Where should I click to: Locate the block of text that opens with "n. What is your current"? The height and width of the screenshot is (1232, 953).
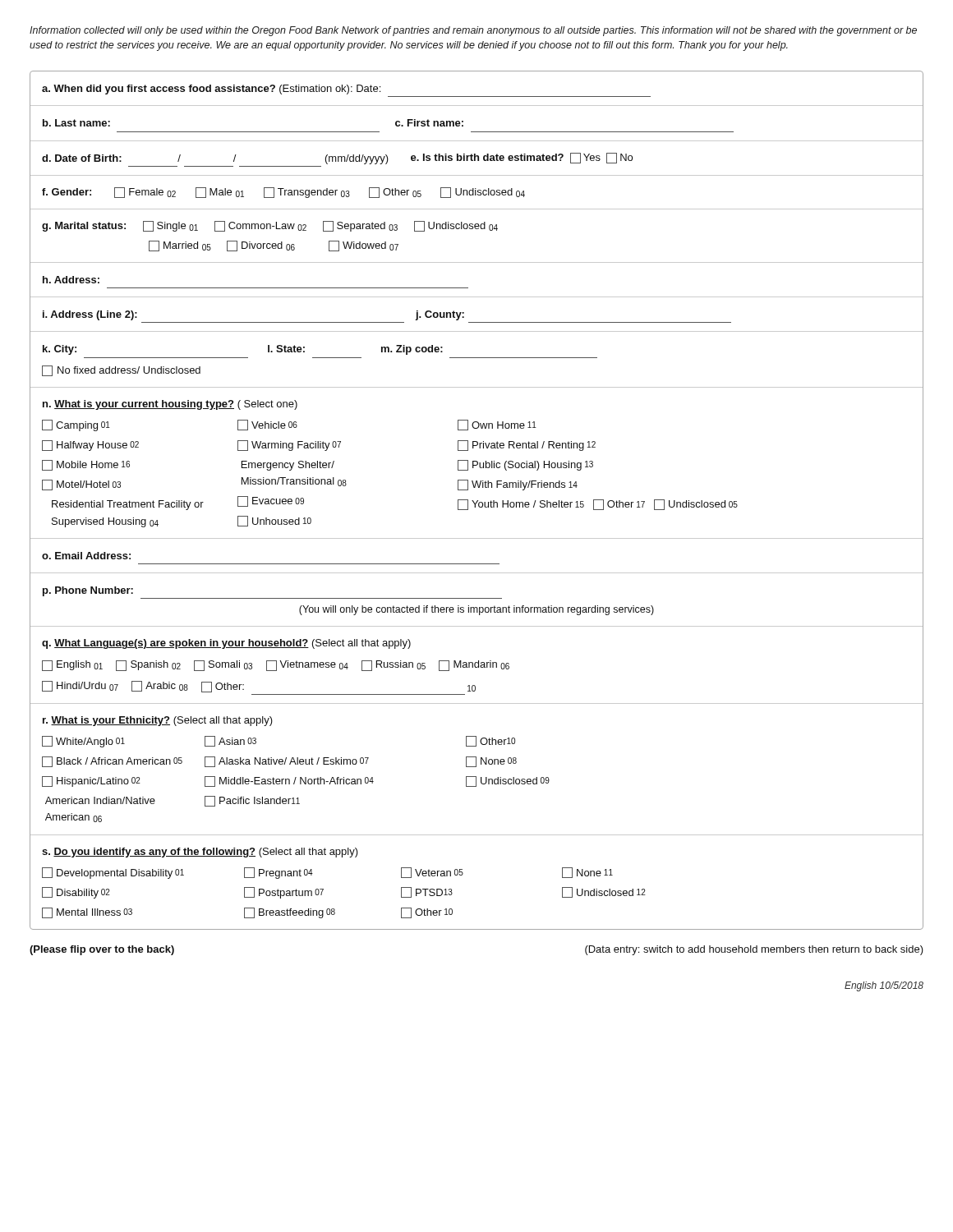click(x=476, y=463)
